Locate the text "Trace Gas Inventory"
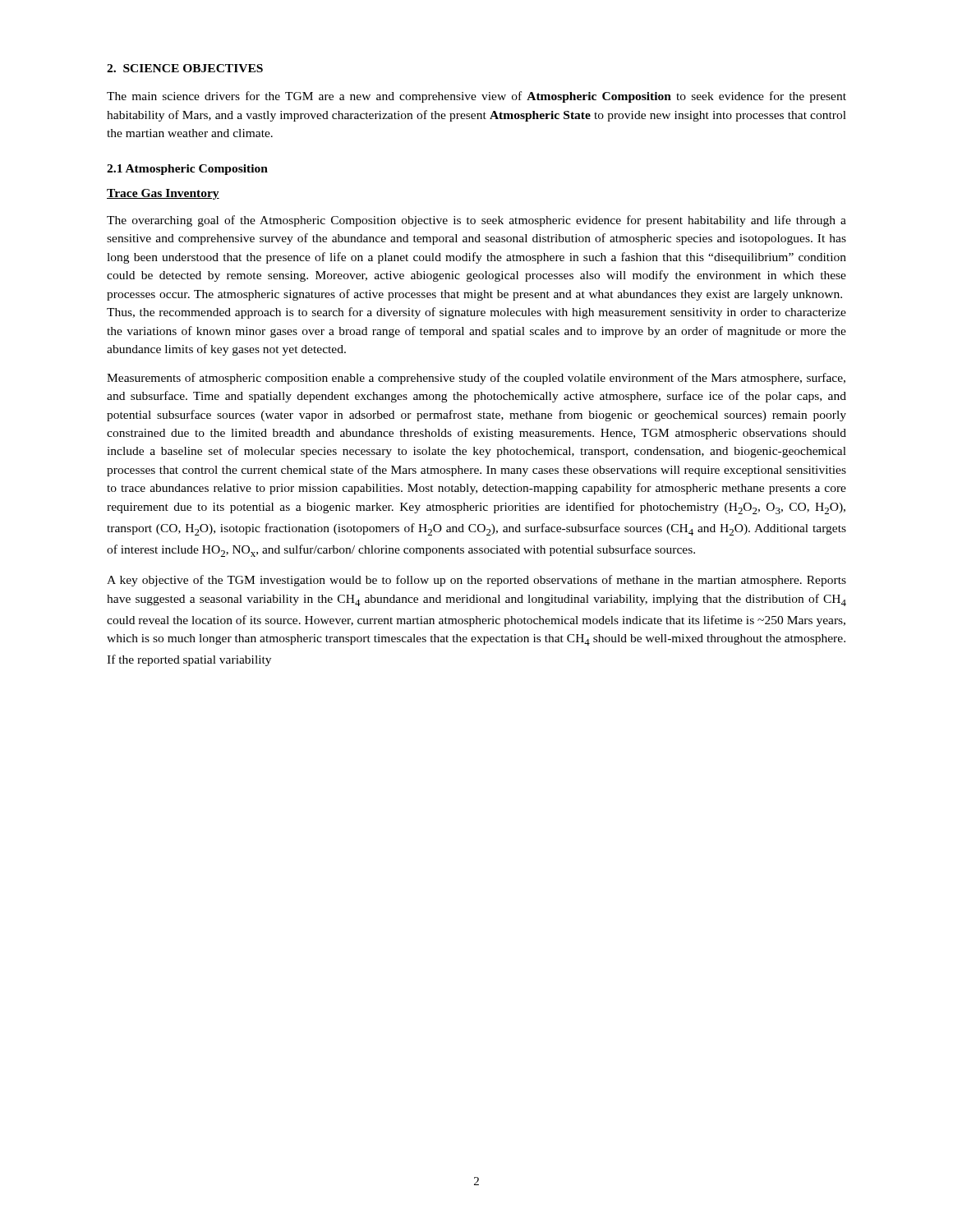 (163, 193)
